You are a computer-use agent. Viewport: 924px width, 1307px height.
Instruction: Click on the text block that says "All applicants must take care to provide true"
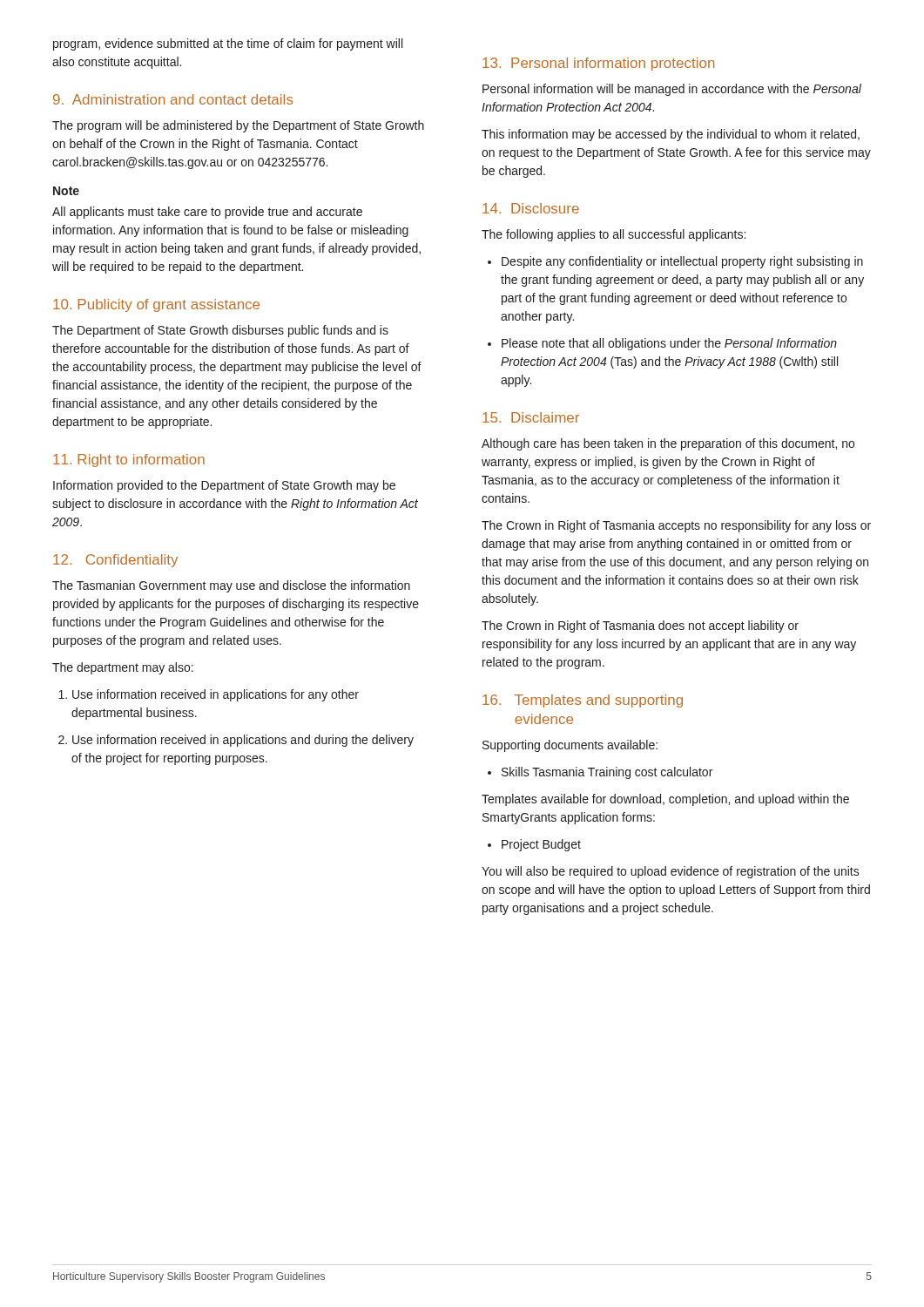click(x=240, y=240)
